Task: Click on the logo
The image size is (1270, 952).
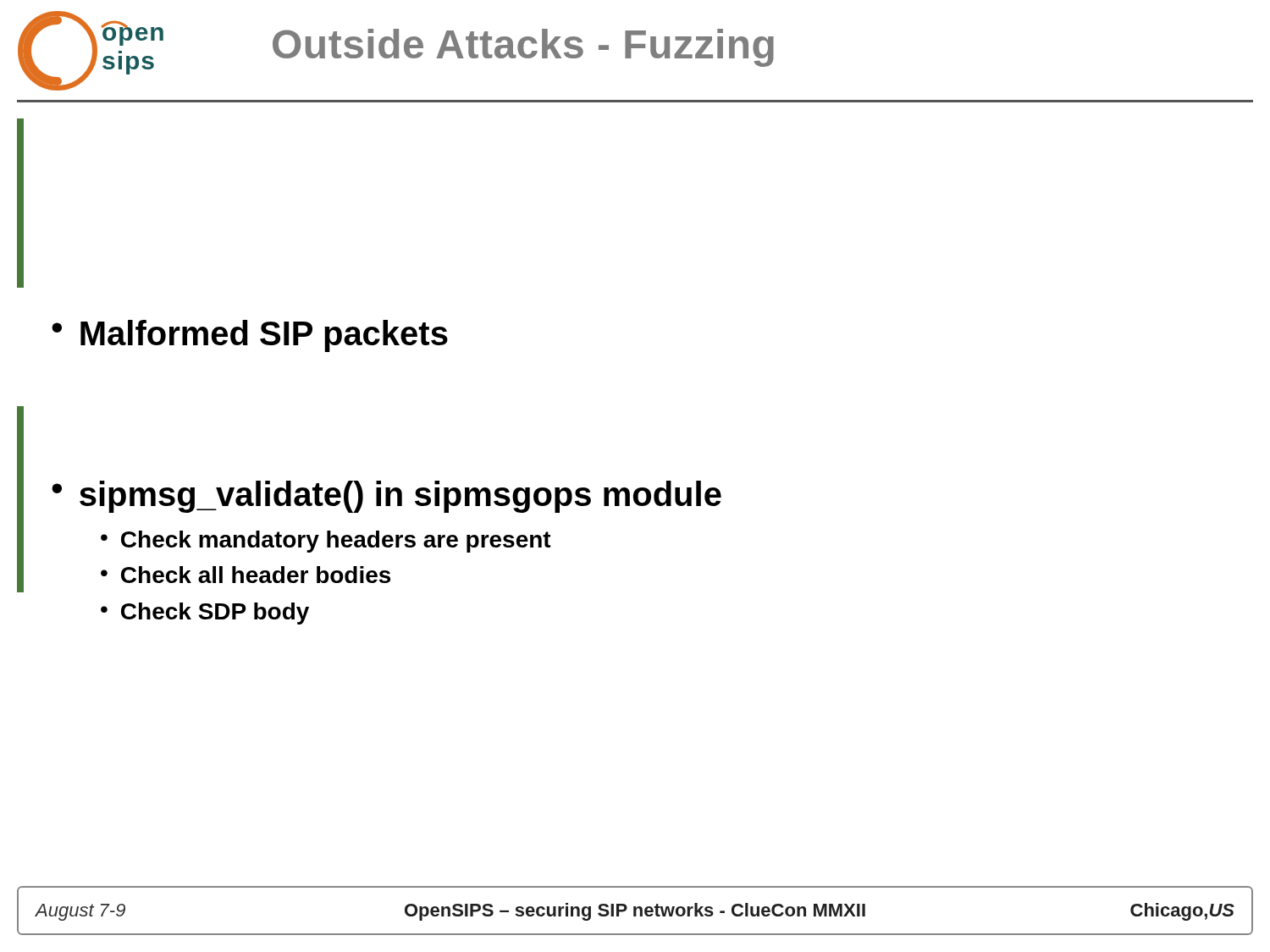Action: click(127, 51)
